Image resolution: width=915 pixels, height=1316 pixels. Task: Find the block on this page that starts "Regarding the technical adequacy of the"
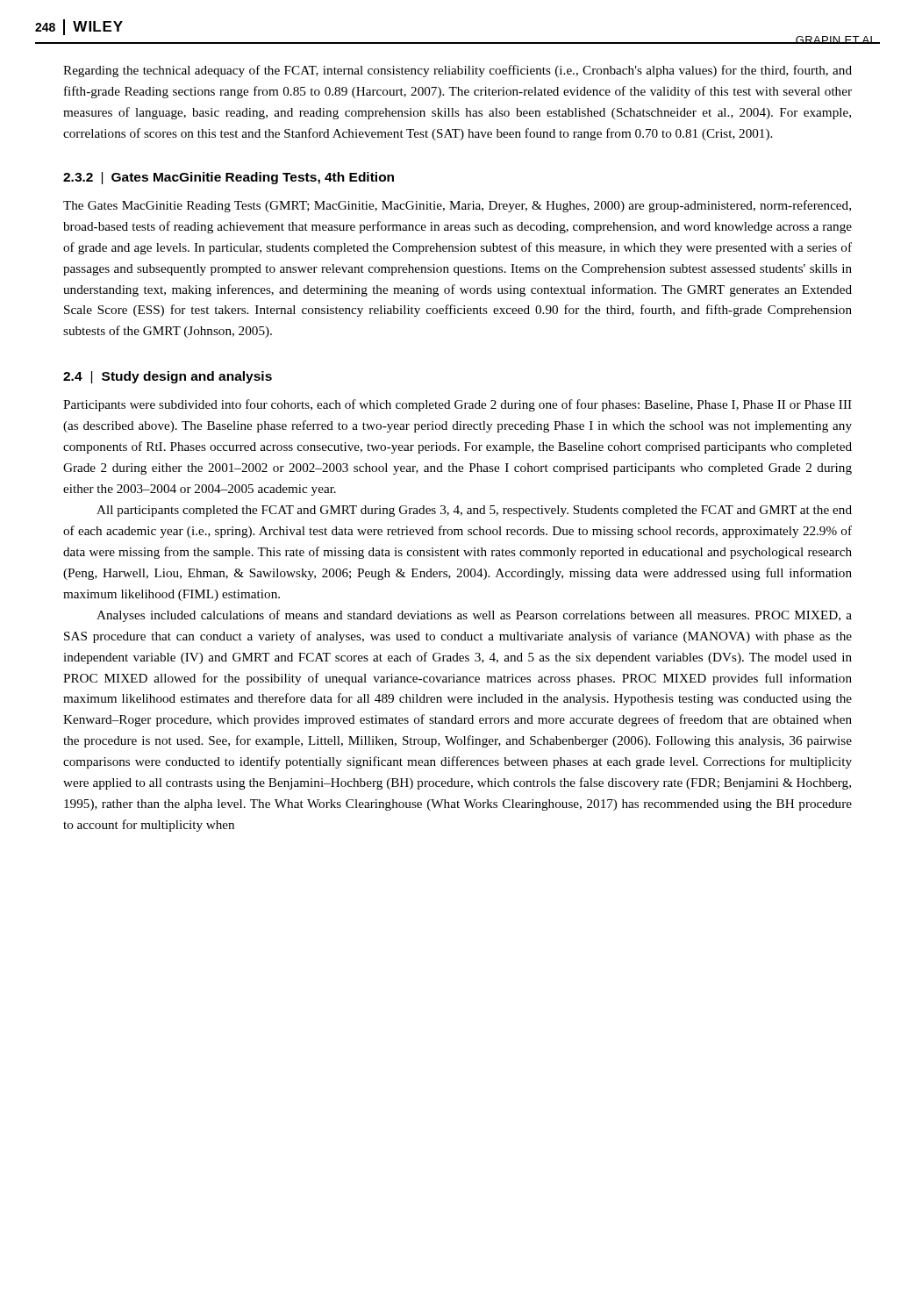[458, 102]
